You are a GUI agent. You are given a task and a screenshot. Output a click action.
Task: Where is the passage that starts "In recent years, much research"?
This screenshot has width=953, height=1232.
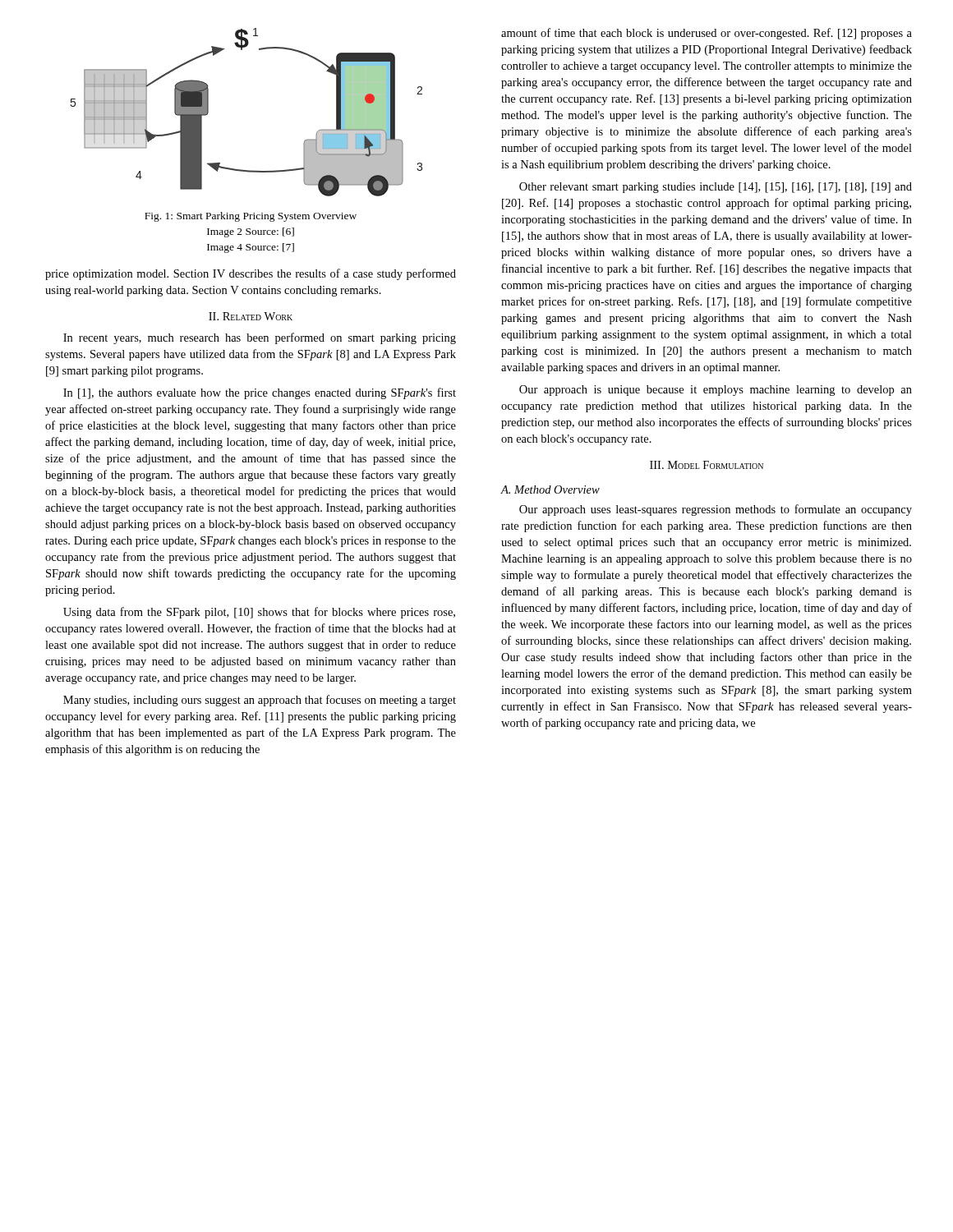click(x=251, y=543)
